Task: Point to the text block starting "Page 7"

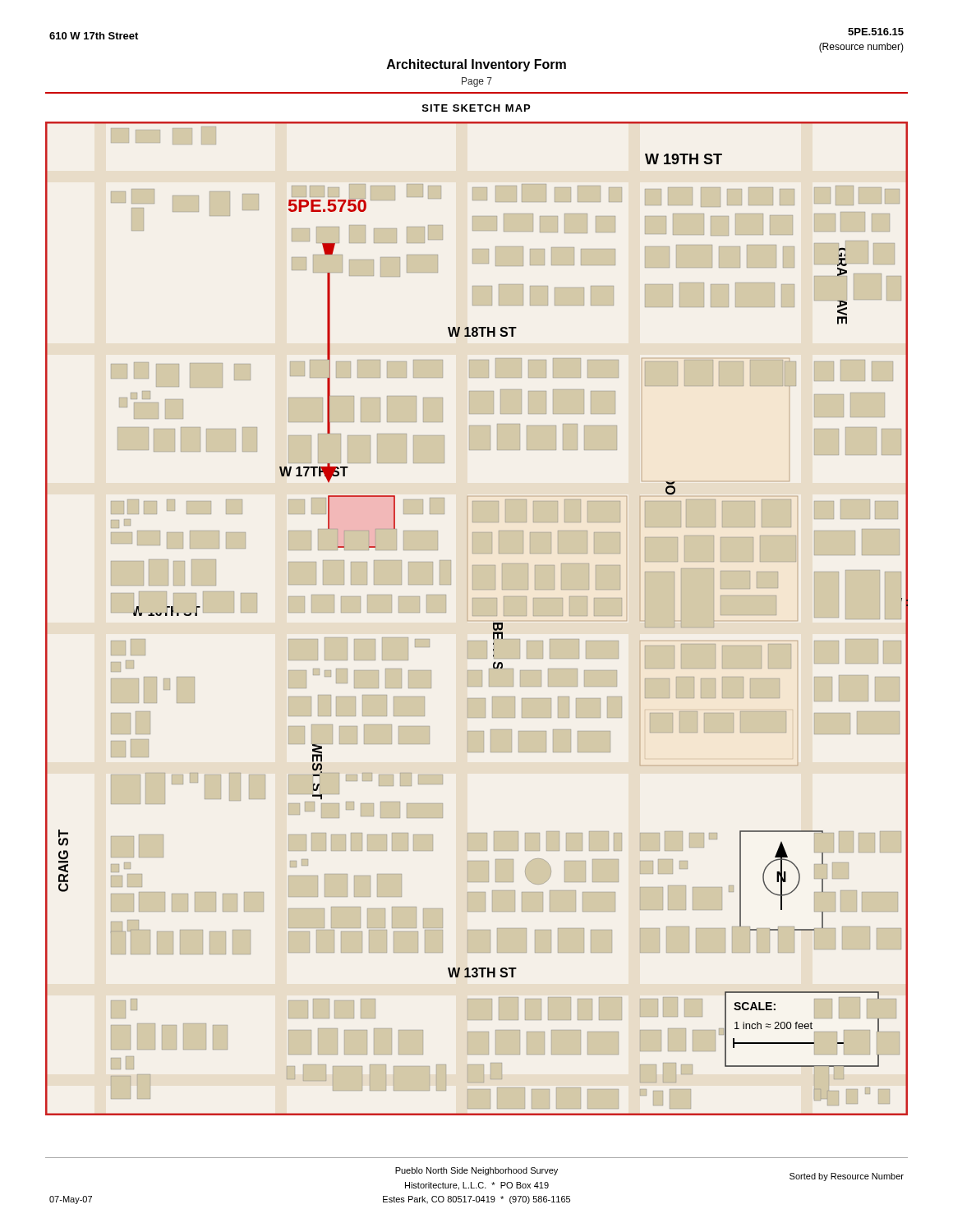Action: tap(476, 81)
